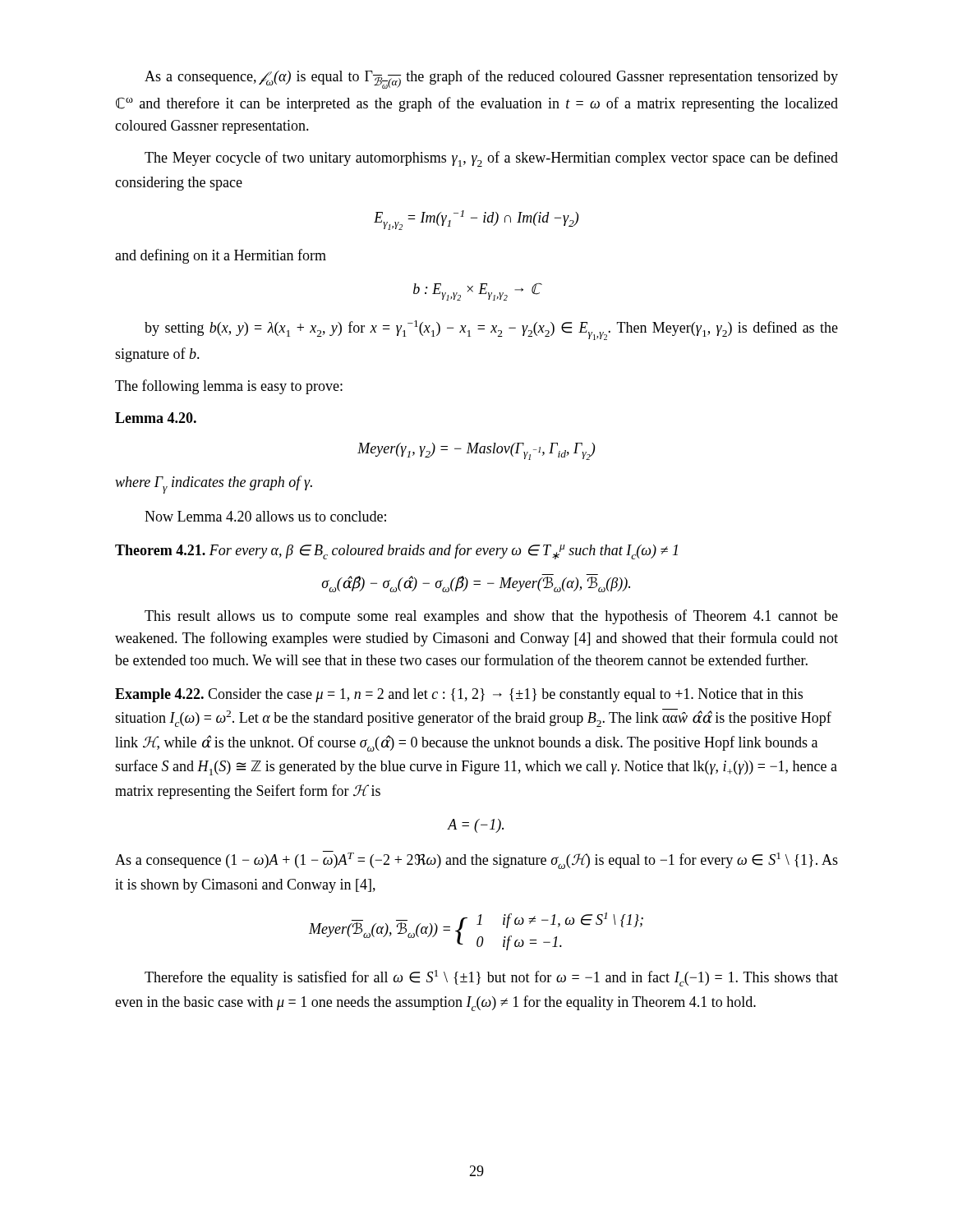Select the text that reads "The following lemma is easy to prove:"
The image size is (953, 1232).
click(x=229, y=387)
